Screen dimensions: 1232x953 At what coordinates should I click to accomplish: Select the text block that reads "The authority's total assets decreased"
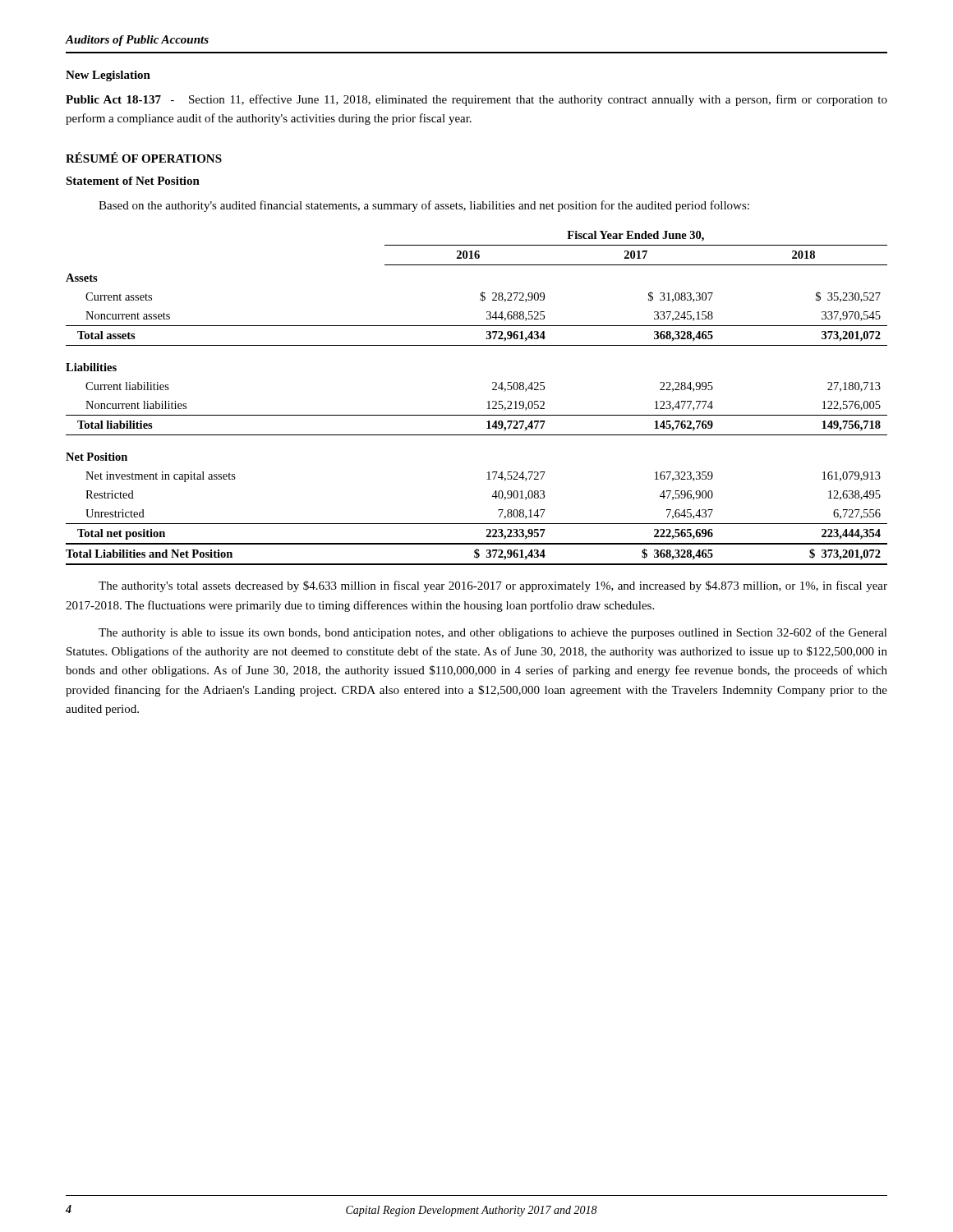(x=476, y=595)
